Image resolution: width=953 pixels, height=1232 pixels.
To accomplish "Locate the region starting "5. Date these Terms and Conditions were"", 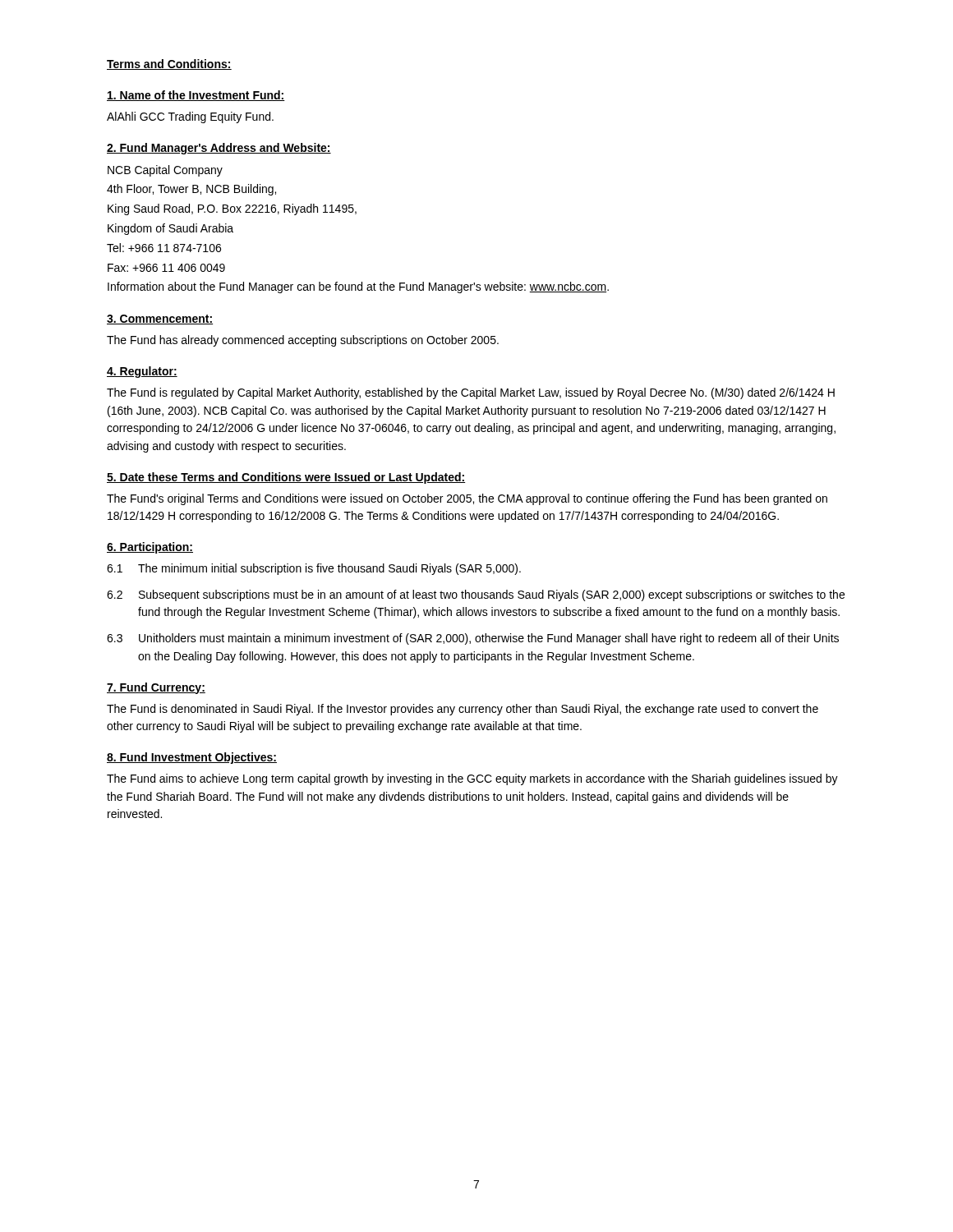I will [x=286, y=477].
